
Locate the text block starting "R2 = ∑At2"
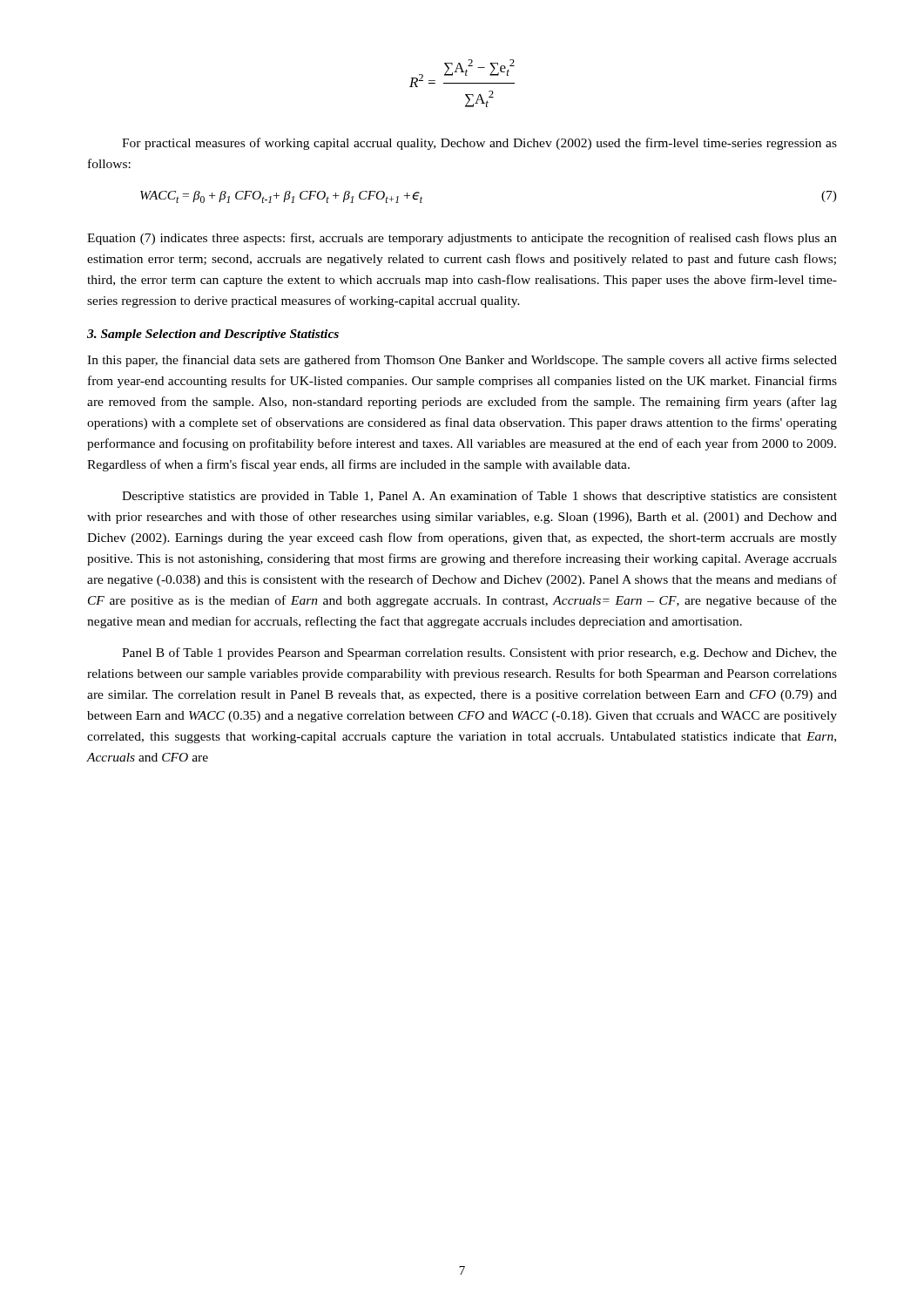[462, 84]
